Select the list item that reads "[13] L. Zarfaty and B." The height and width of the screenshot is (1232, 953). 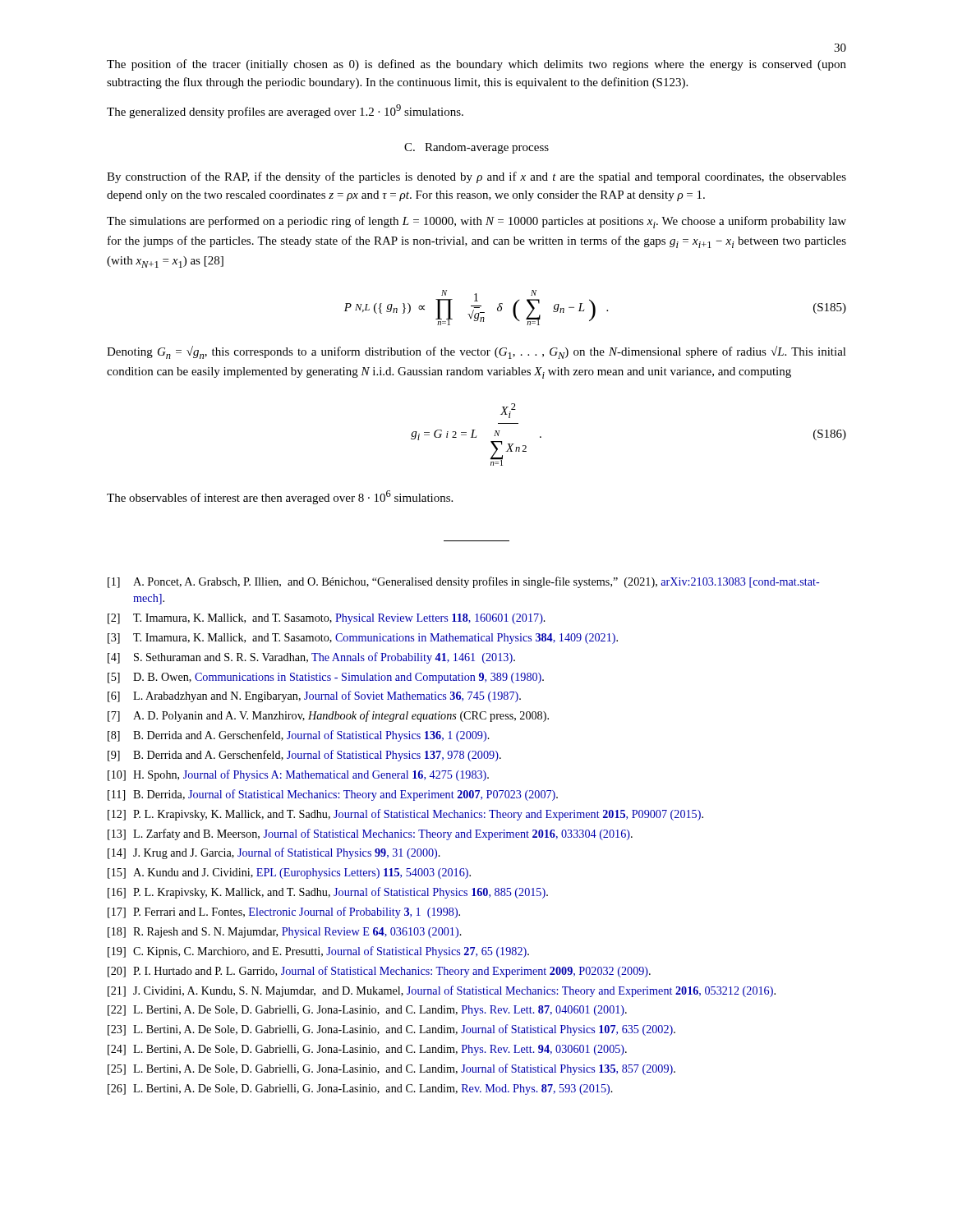(x=476, y=834)
